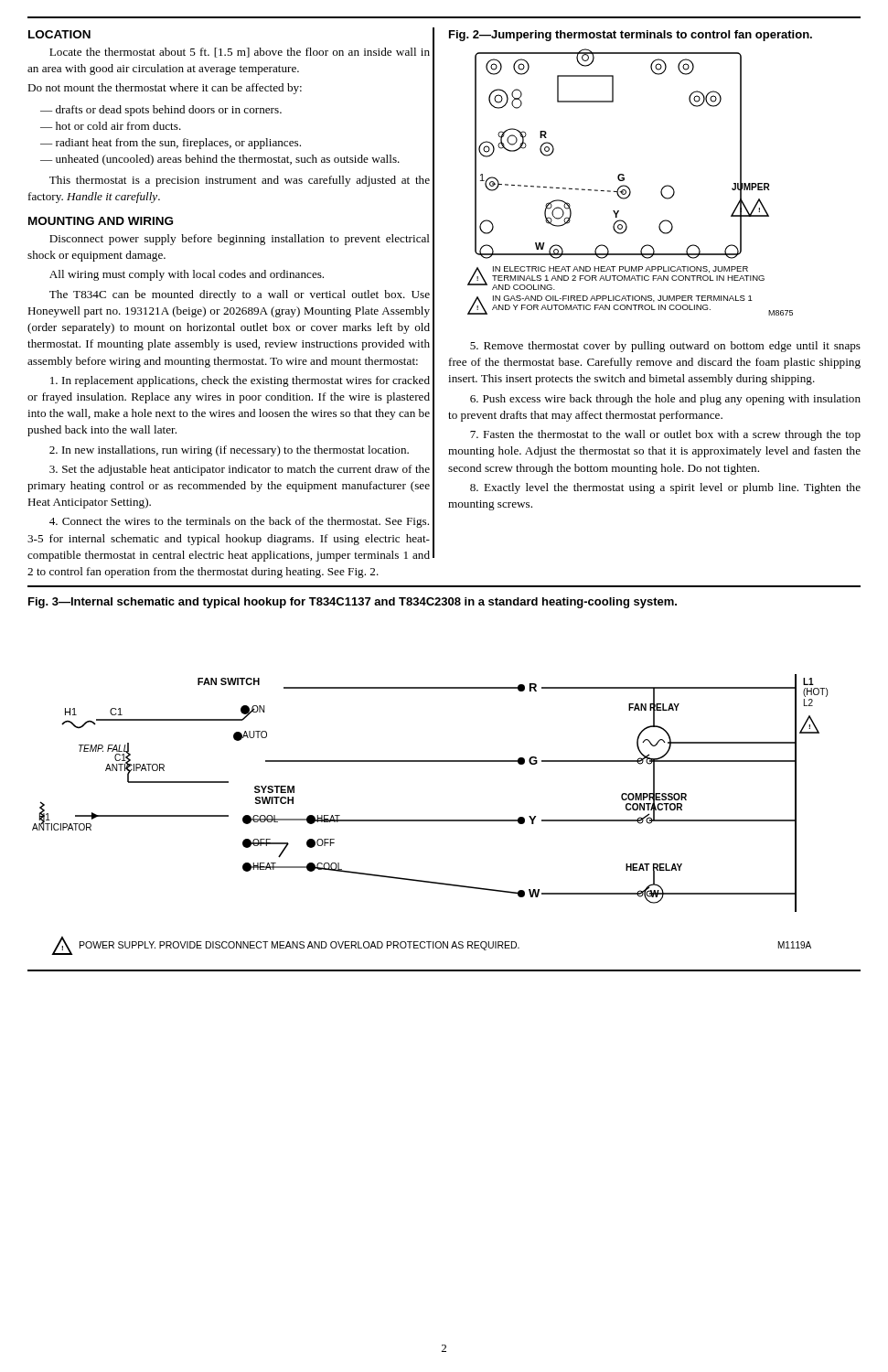Click the passage that begins "— unheated (uncooled)"
888x1372 pixels.
(220, 159)
